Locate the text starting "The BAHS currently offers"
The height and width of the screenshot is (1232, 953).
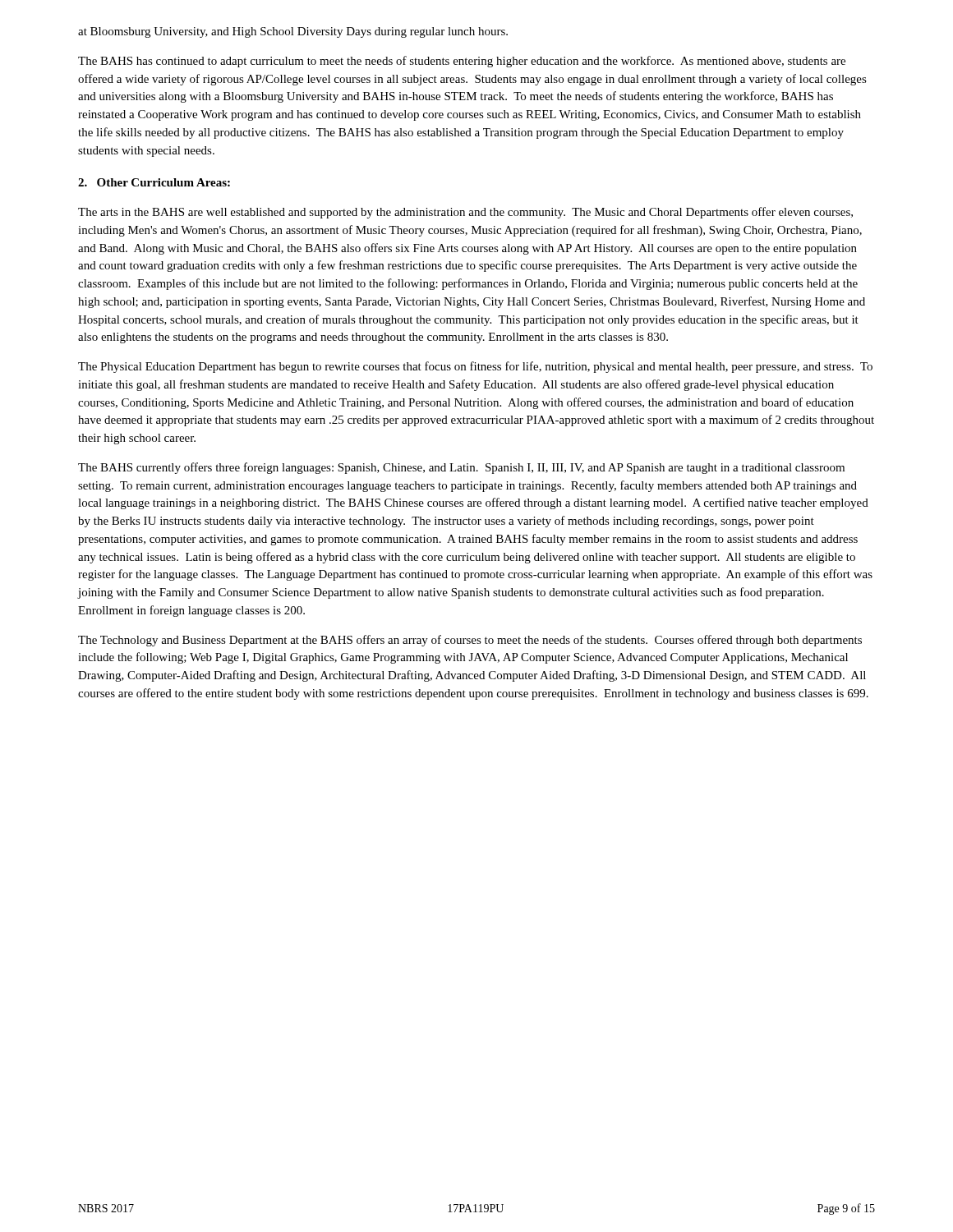475,539
